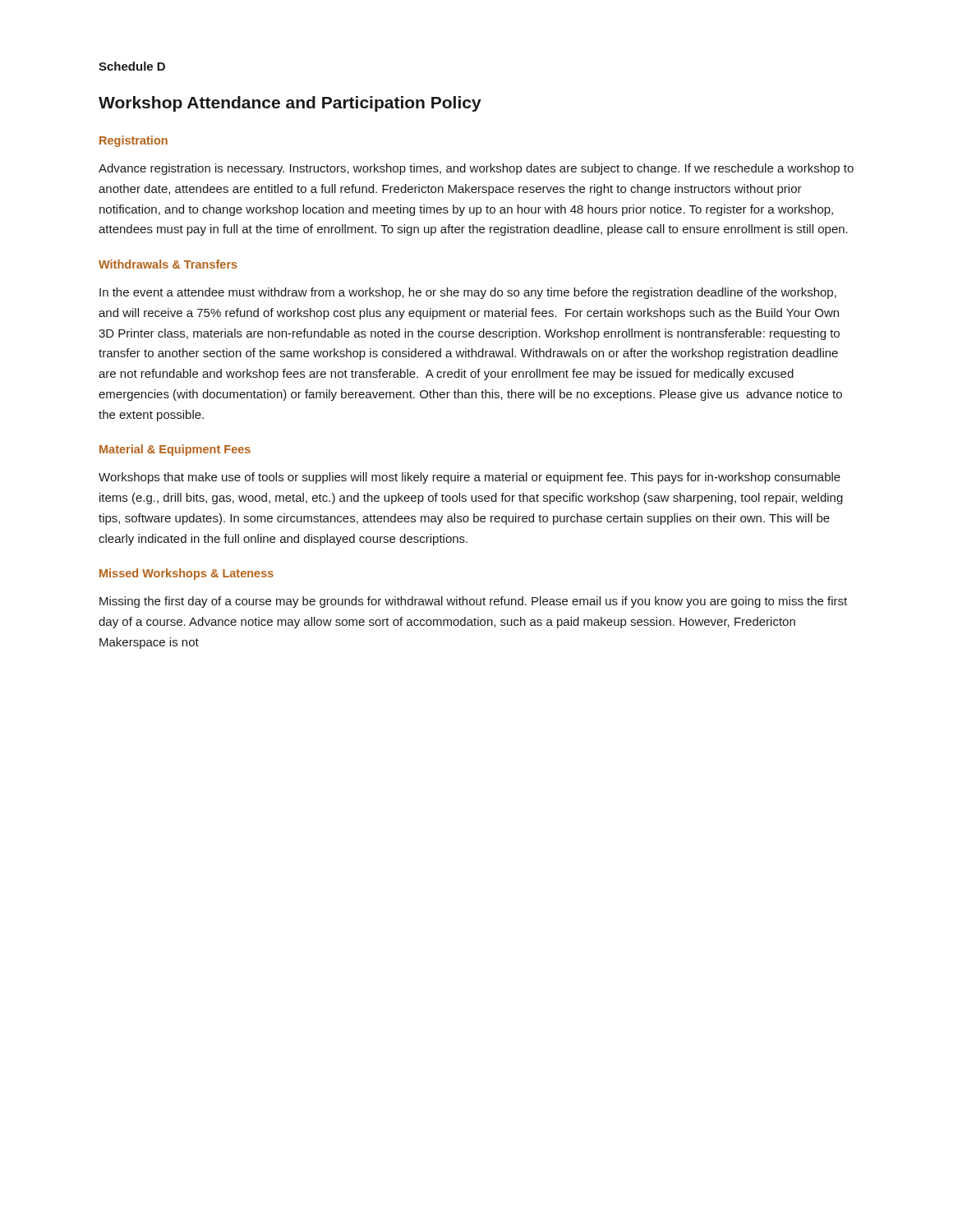Locate the passage starting "Withdrawals & Transfers"
The height and width of the screenshot is (1232, 953).
pos(168,264)
